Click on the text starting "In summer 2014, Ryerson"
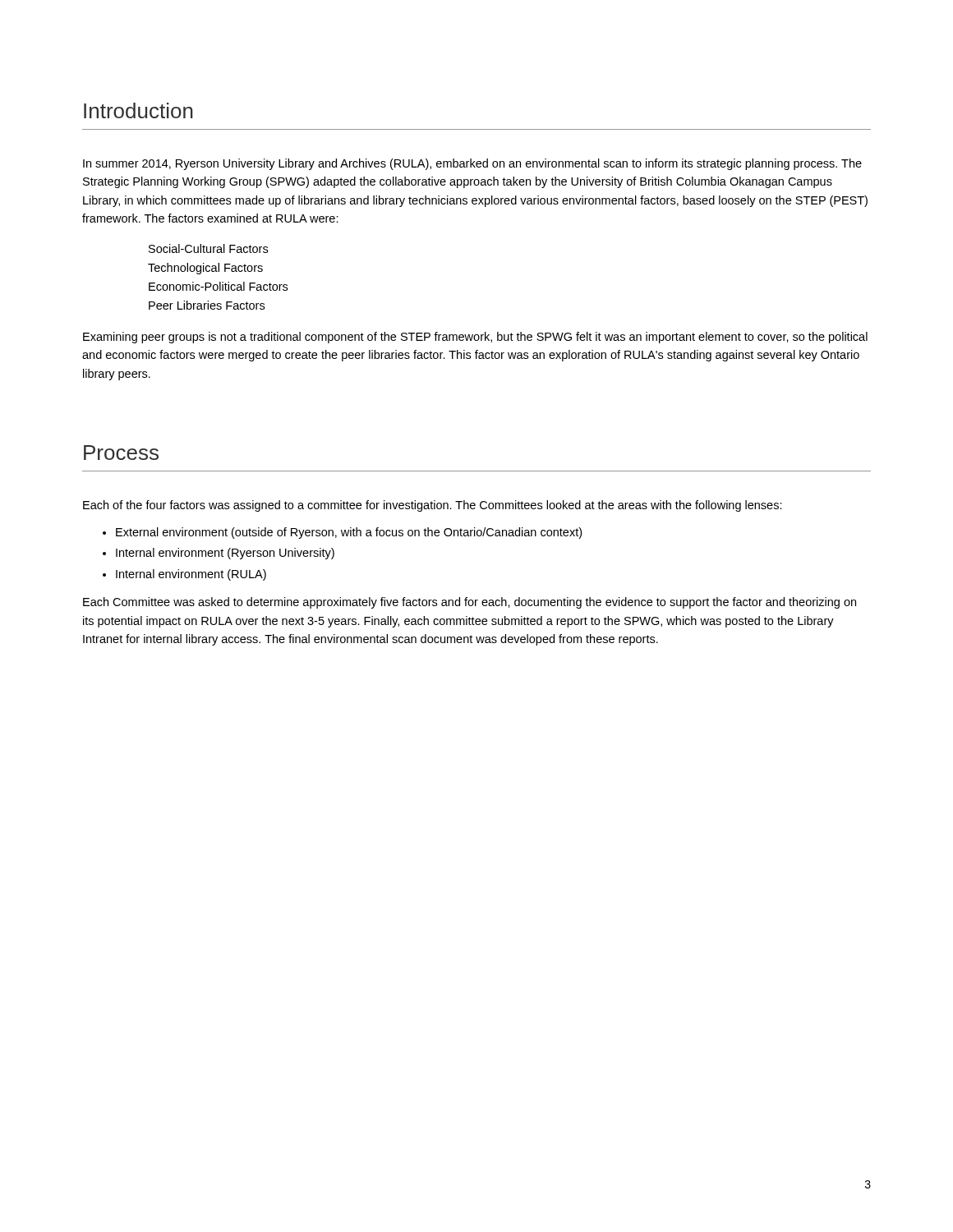Viewport: 953px width, 1232px height. 476,191
